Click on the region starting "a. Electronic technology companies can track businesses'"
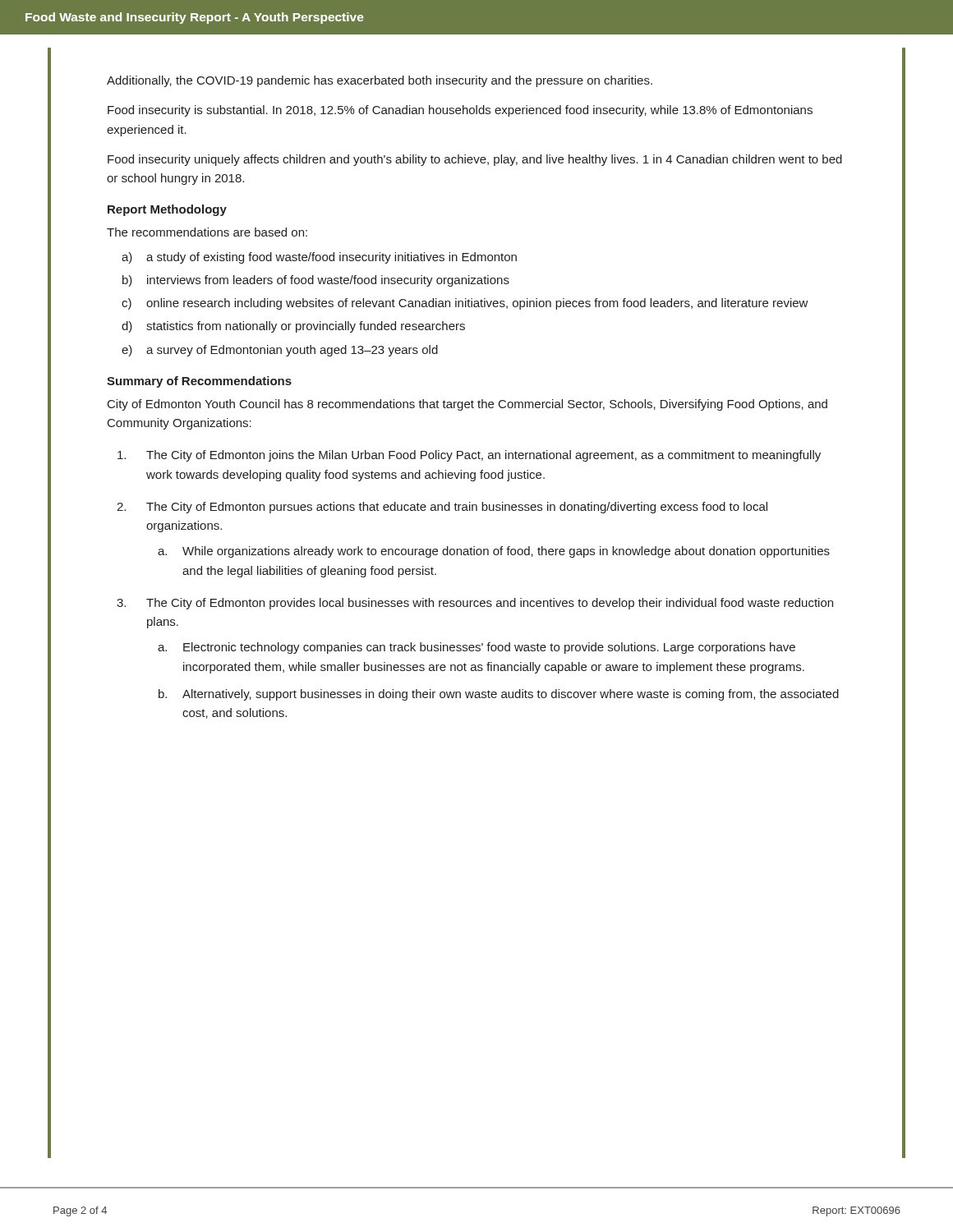This screenshot has width=953, height=1232. click(x=501, y=657)
